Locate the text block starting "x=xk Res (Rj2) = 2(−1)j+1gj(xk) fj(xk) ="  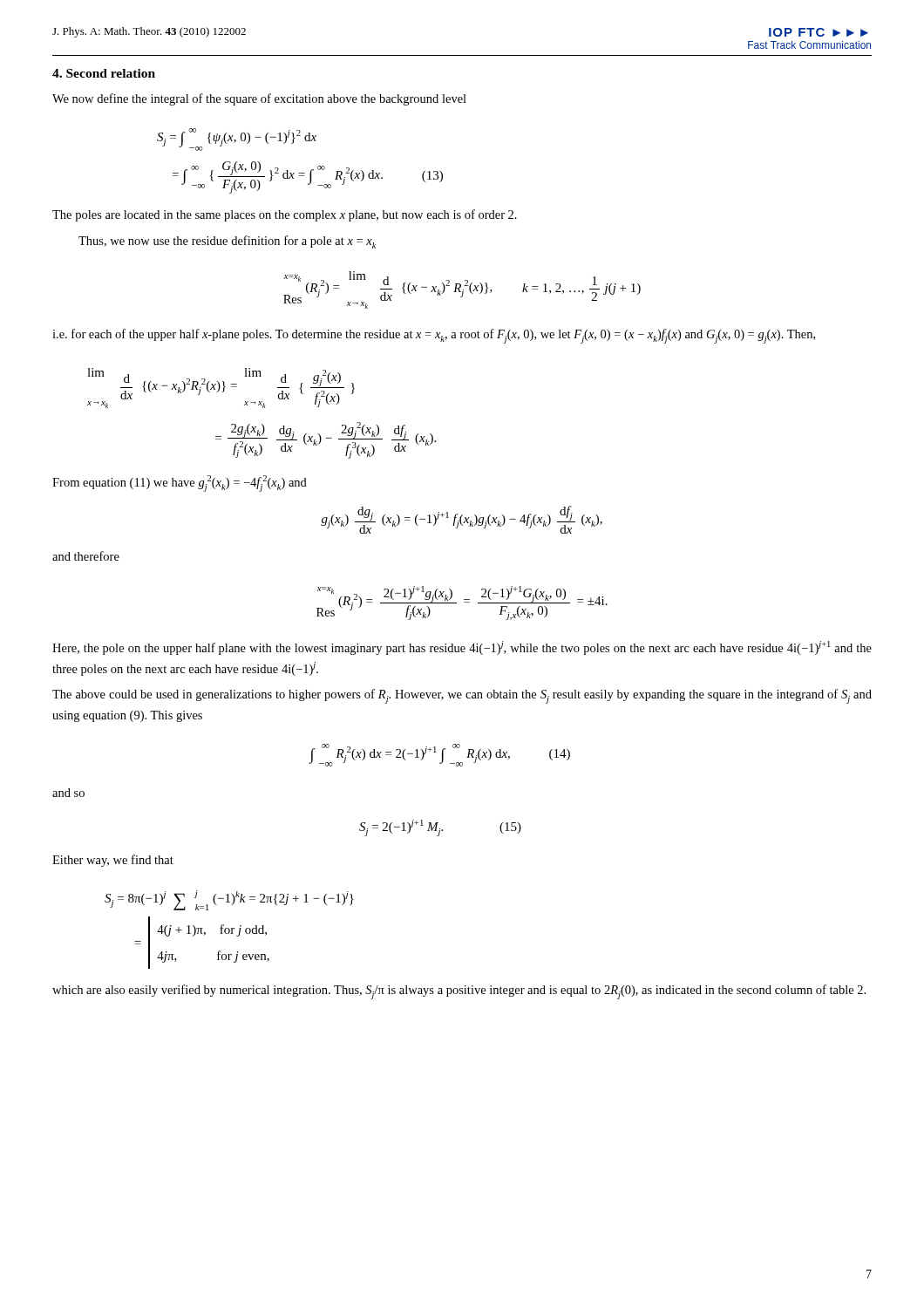[462, 602]
